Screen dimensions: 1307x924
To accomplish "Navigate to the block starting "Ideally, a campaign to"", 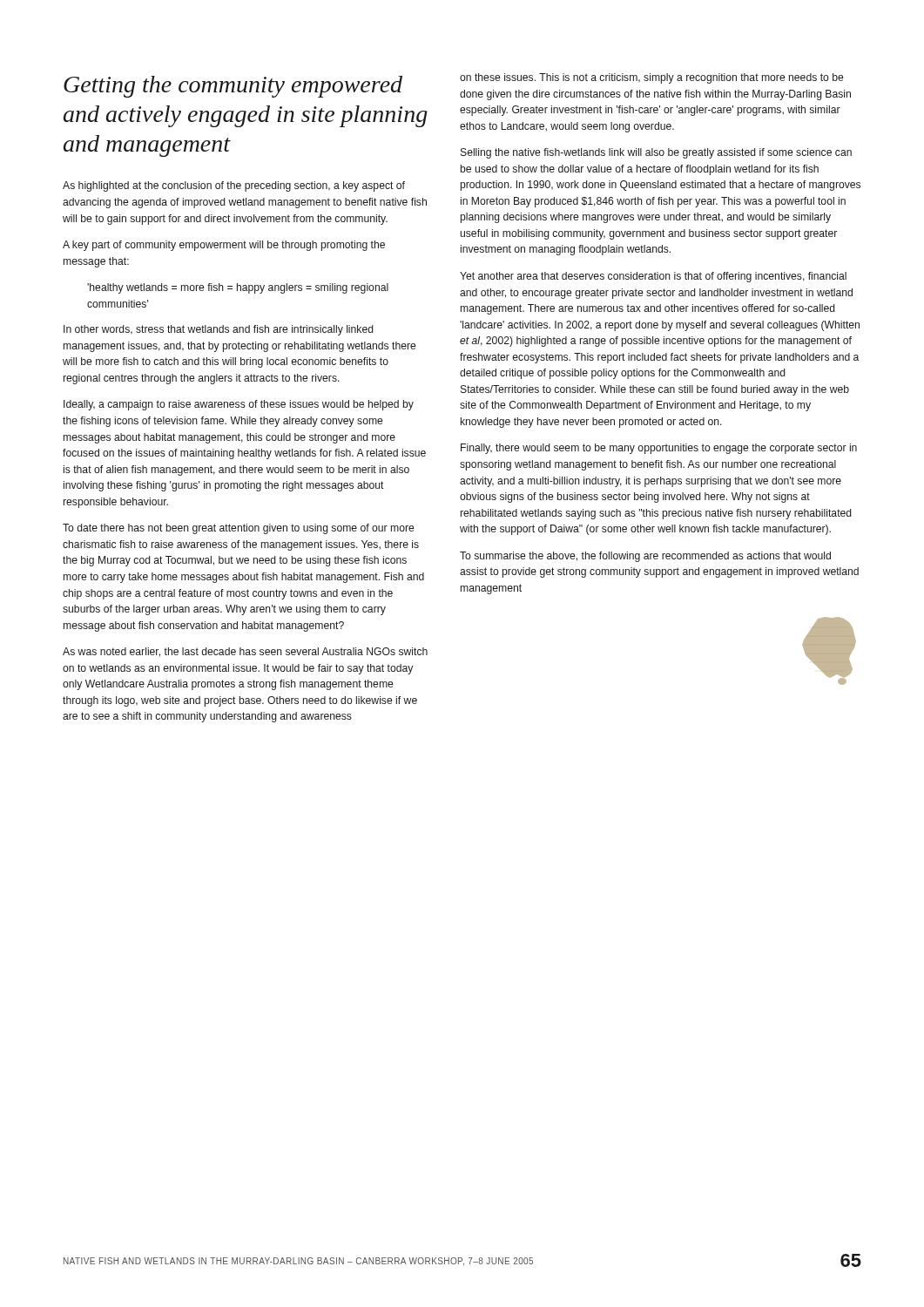I will click(x=246, y=453).
